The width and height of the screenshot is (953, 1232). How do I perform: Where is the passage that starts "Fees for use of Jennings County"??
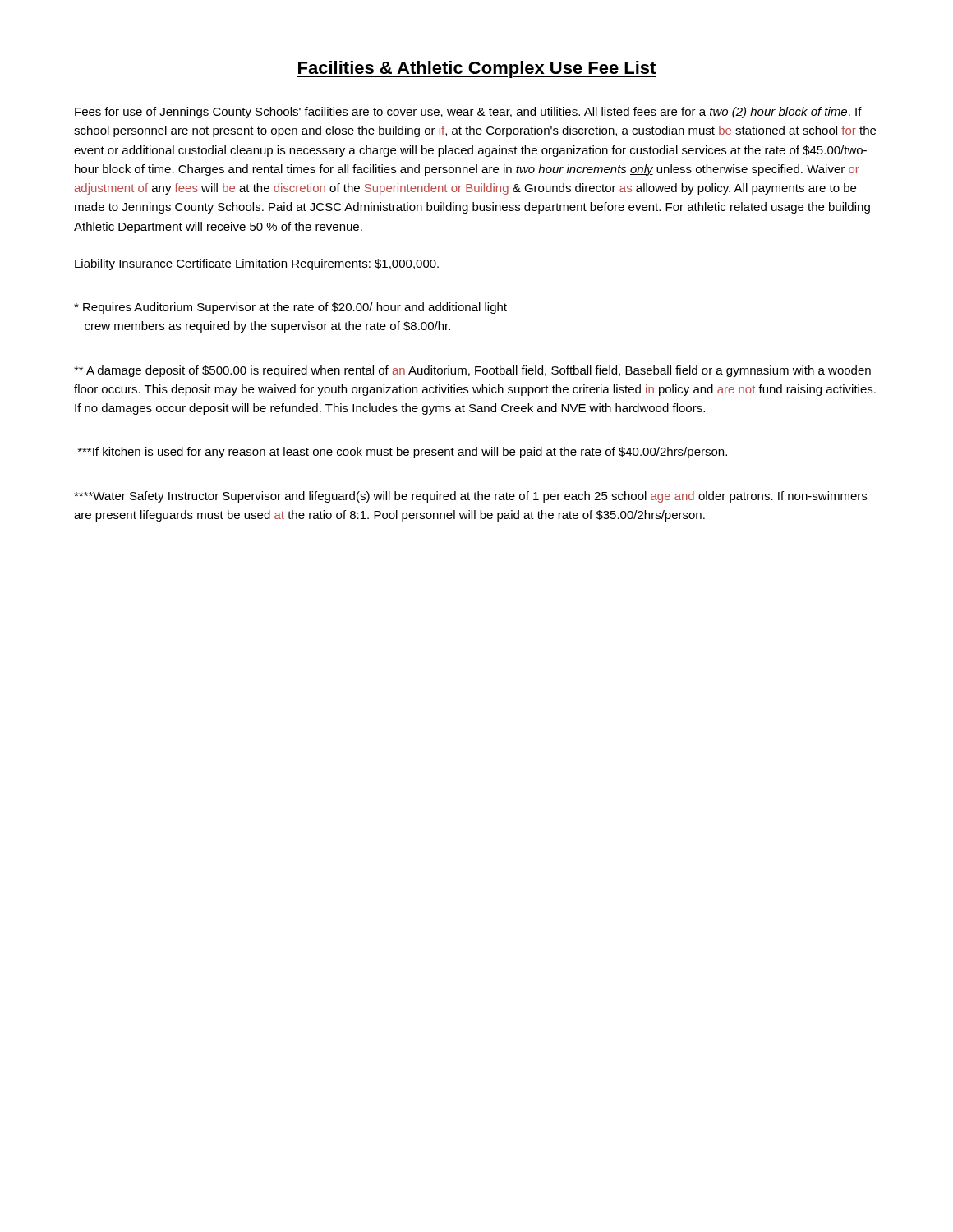click(x=475, y=169)
